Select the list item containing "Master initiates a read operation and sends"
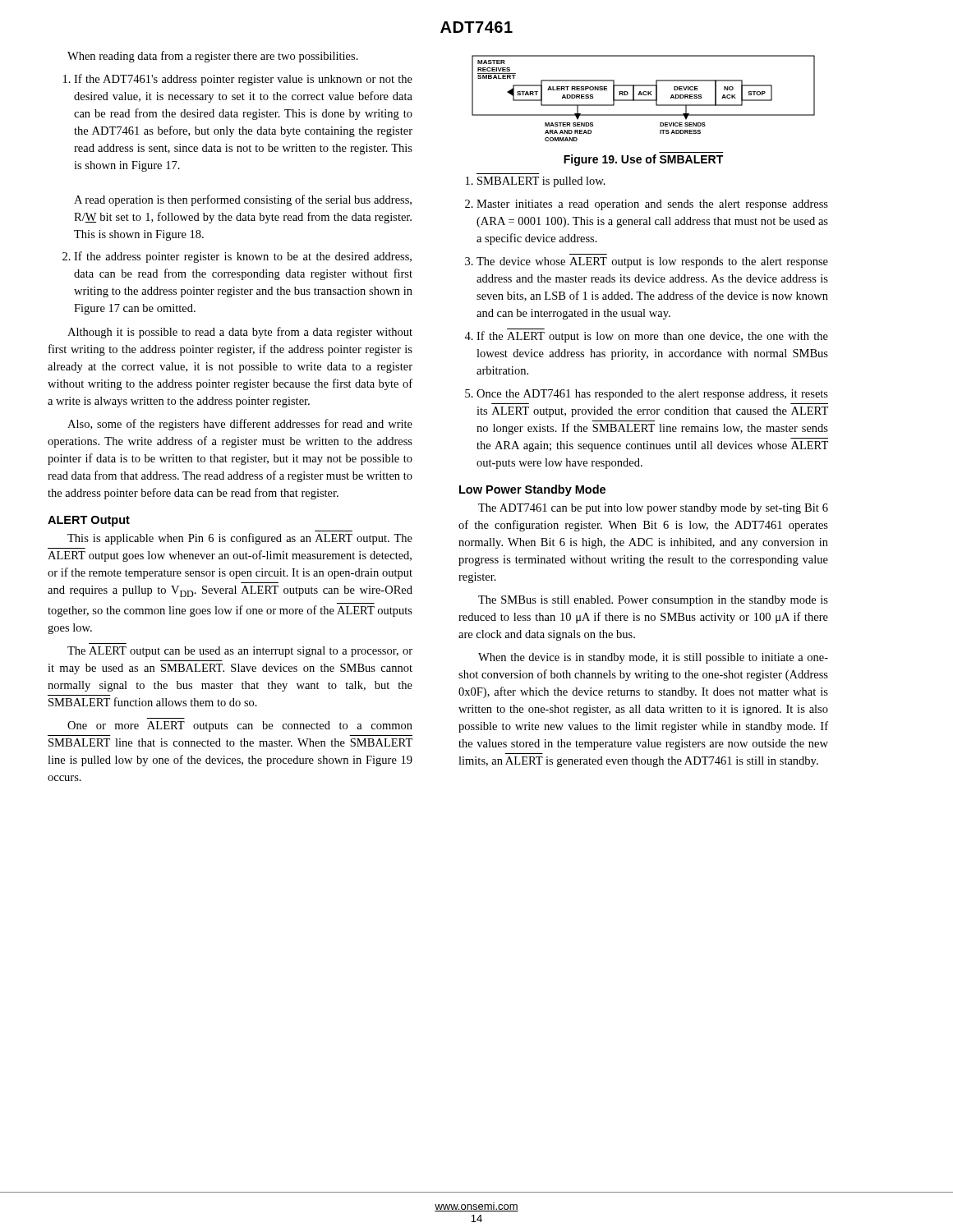The image size is (953, 1232). (x=652, y=221)
